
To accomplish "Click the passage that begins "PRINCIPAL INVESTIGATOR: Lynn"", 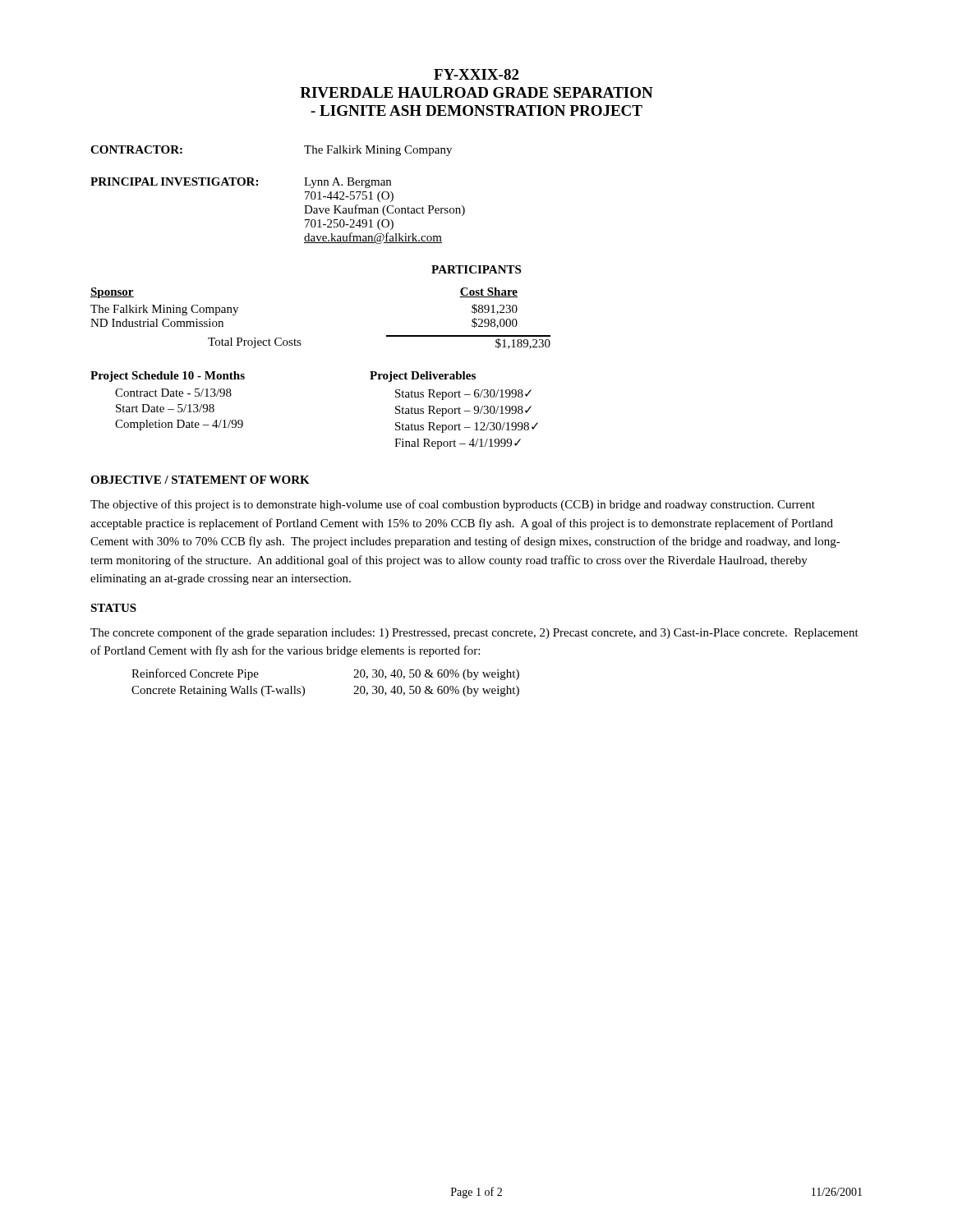I will [x=241, y=183].
